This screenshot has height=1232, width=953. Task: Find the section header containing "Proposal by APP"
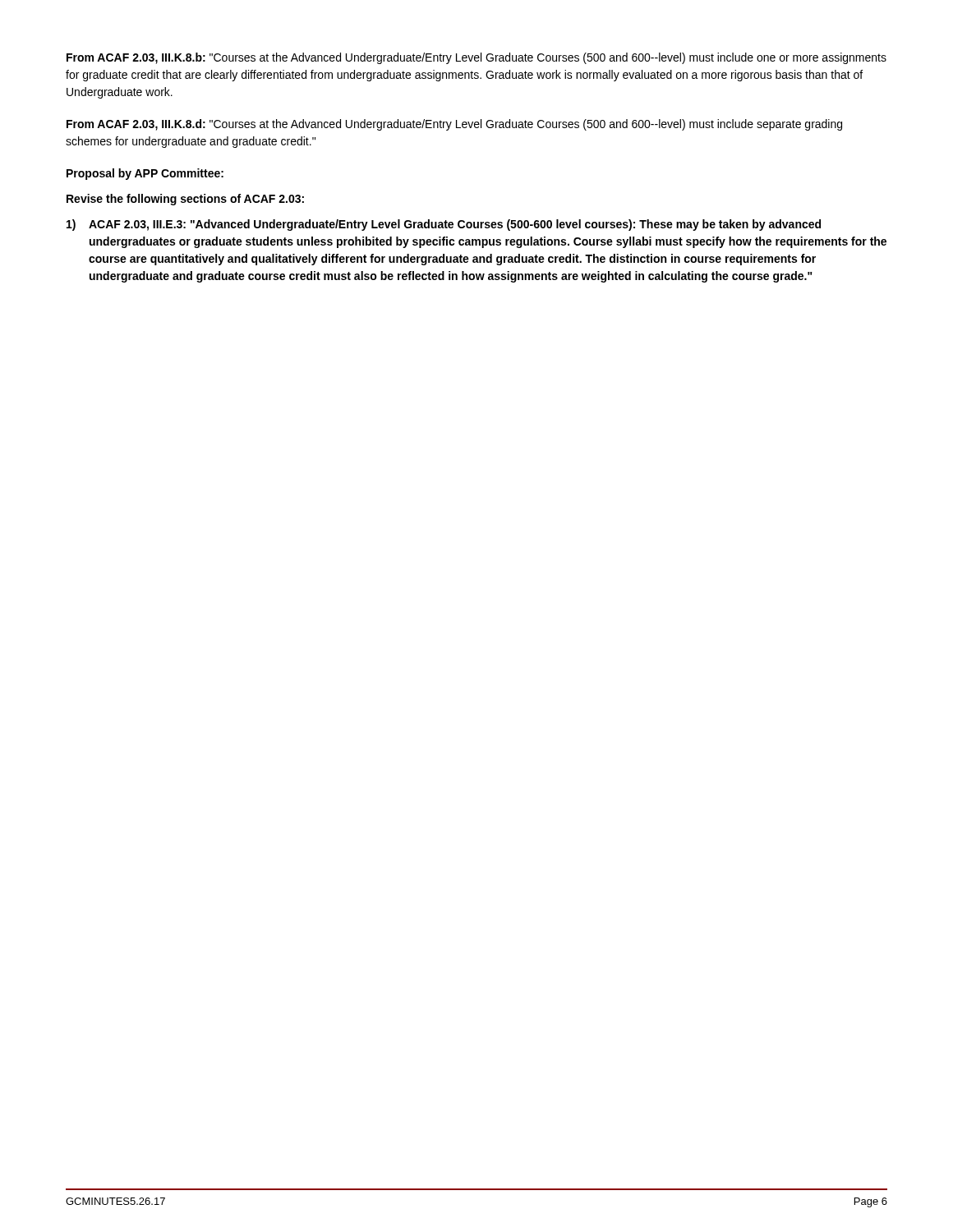point(145,173)
